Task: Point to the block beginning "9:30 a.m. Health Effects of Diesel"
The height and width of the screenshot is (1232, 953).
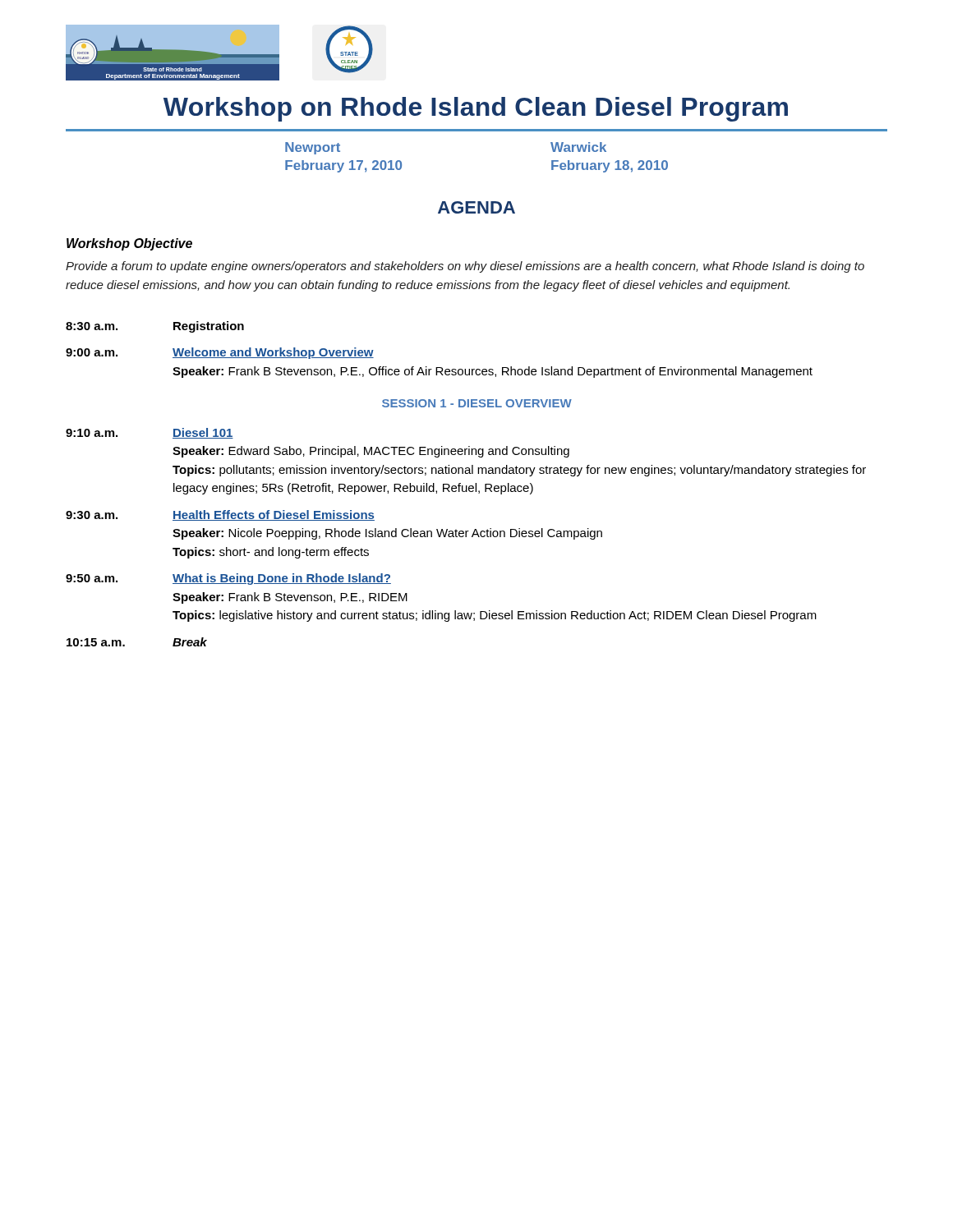Action: [476, 533]
